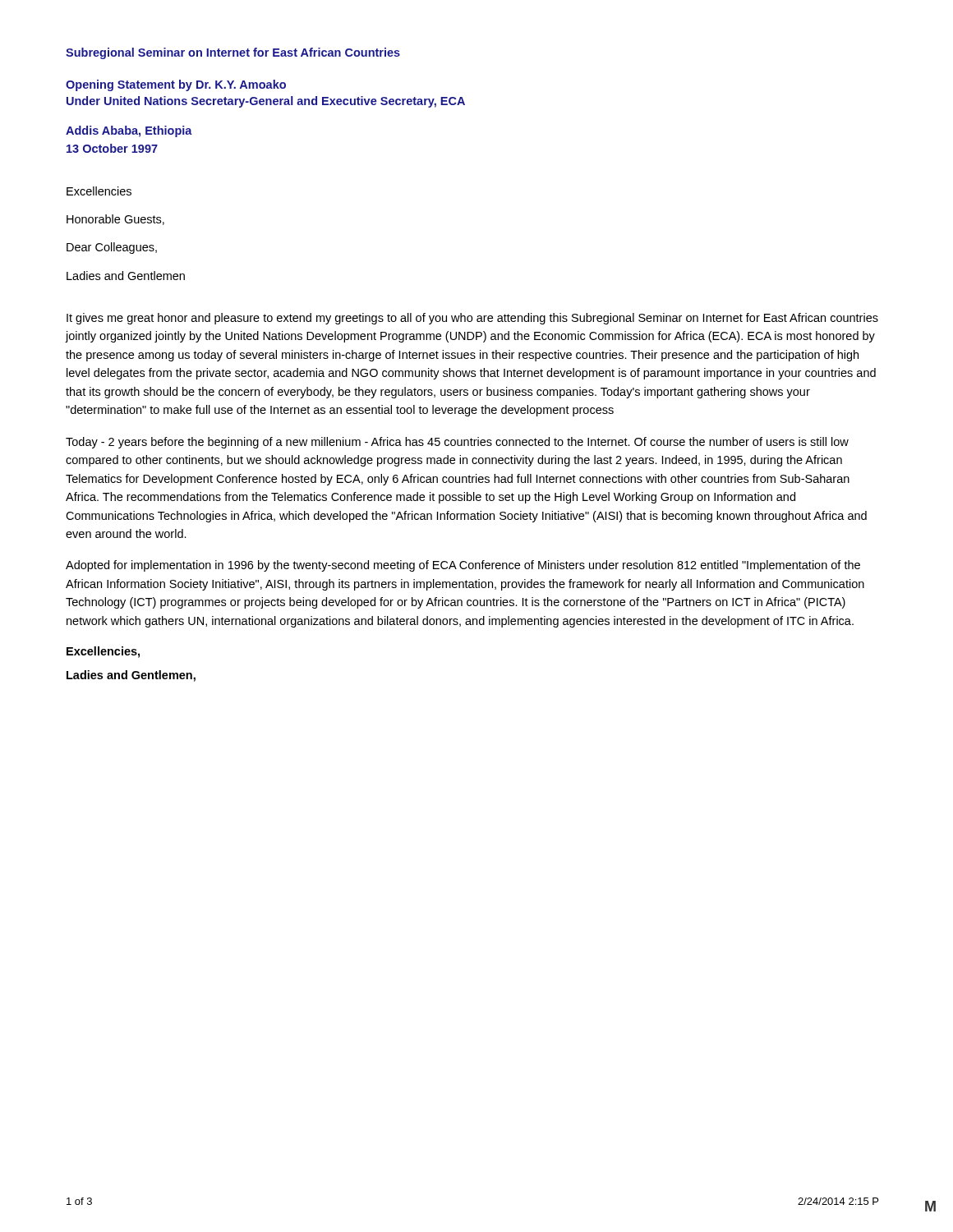Select the passage starting "Adopted for implementation in 1996 by the twenty-second"
Screen dimensions: 1232x953
465,593
